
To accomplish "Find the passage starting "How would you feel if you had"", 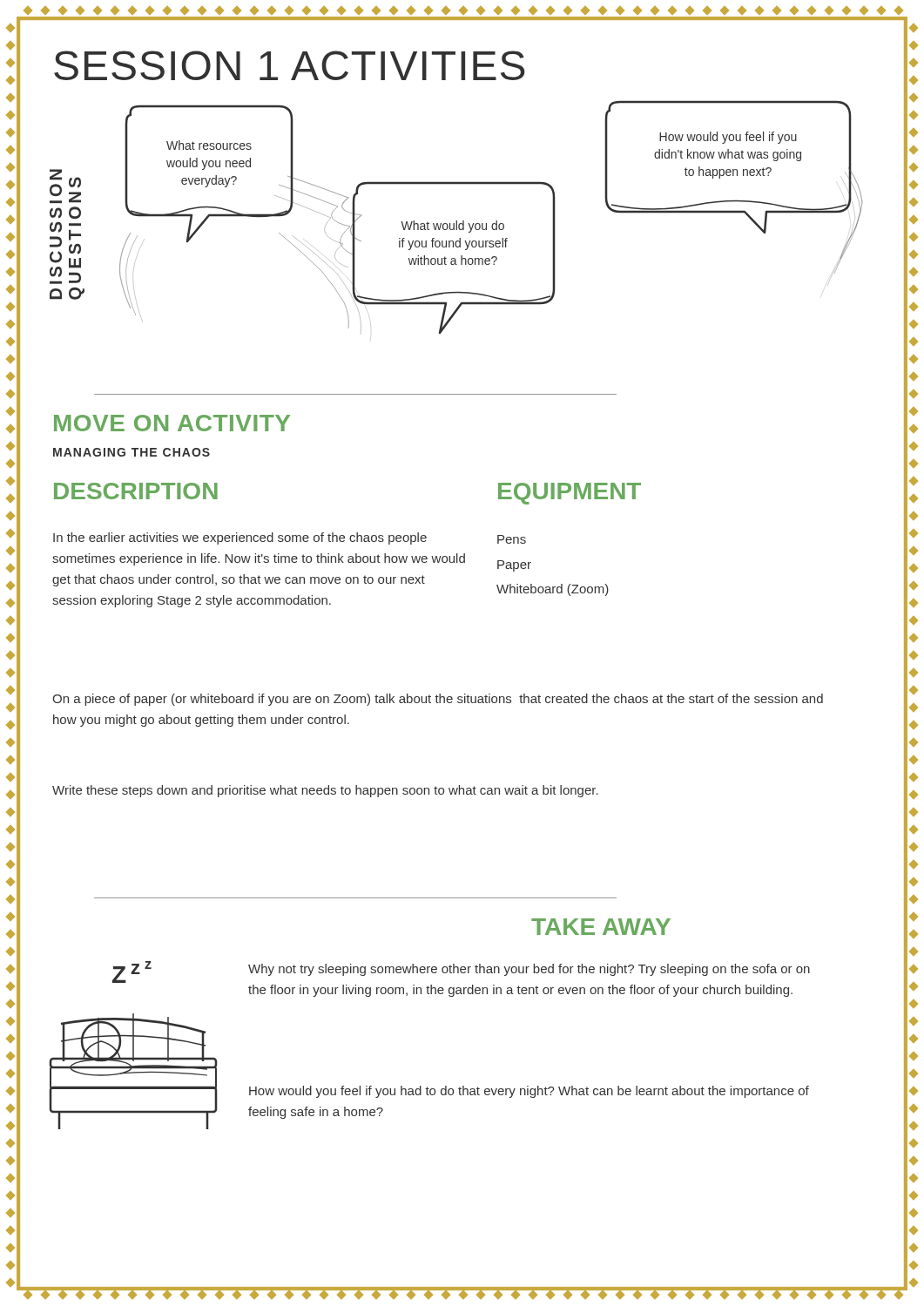I will (528, 1101).
